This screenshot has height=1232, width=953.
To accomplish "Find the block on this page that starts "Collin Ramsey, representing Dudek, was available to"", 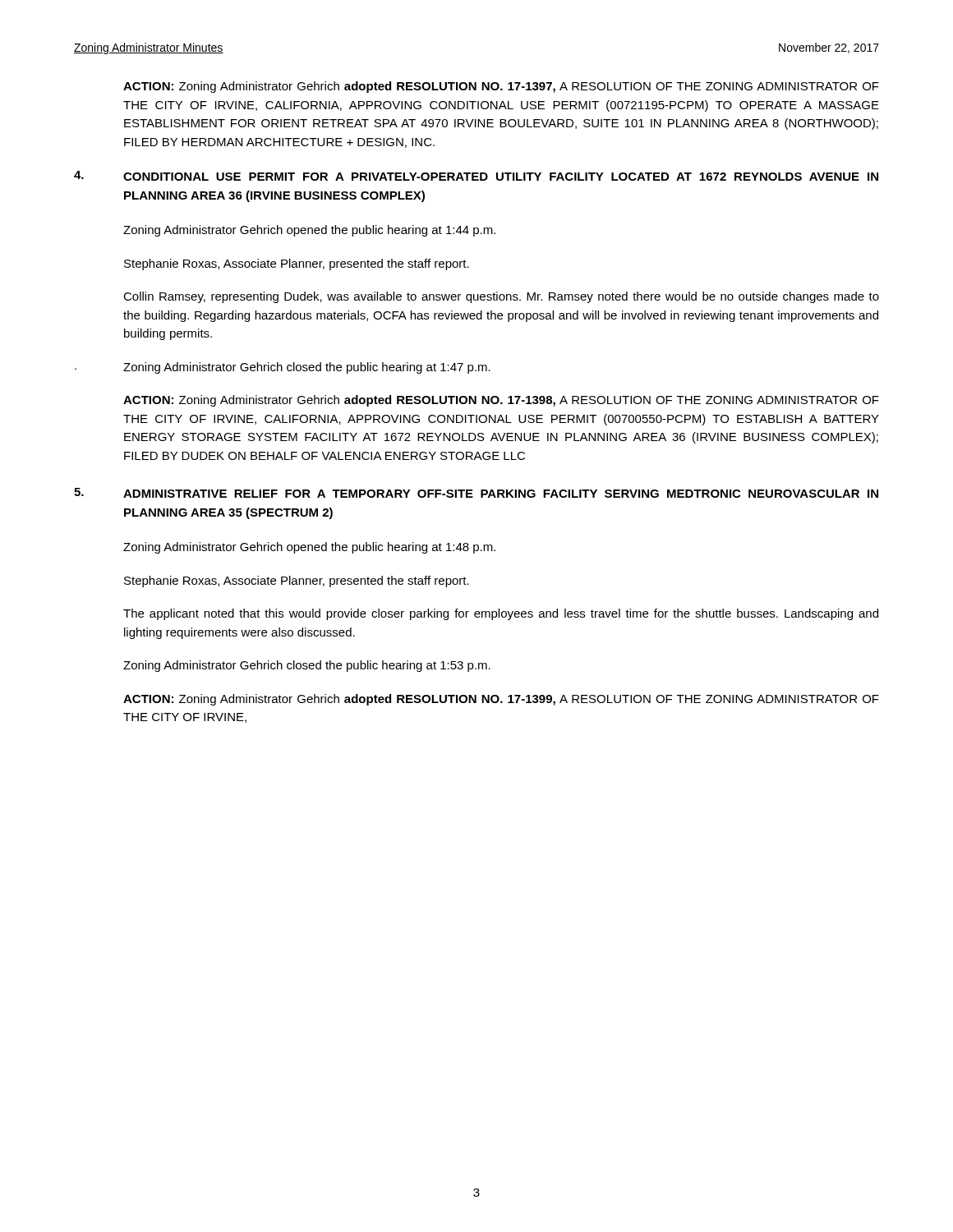I will (501, 315).
